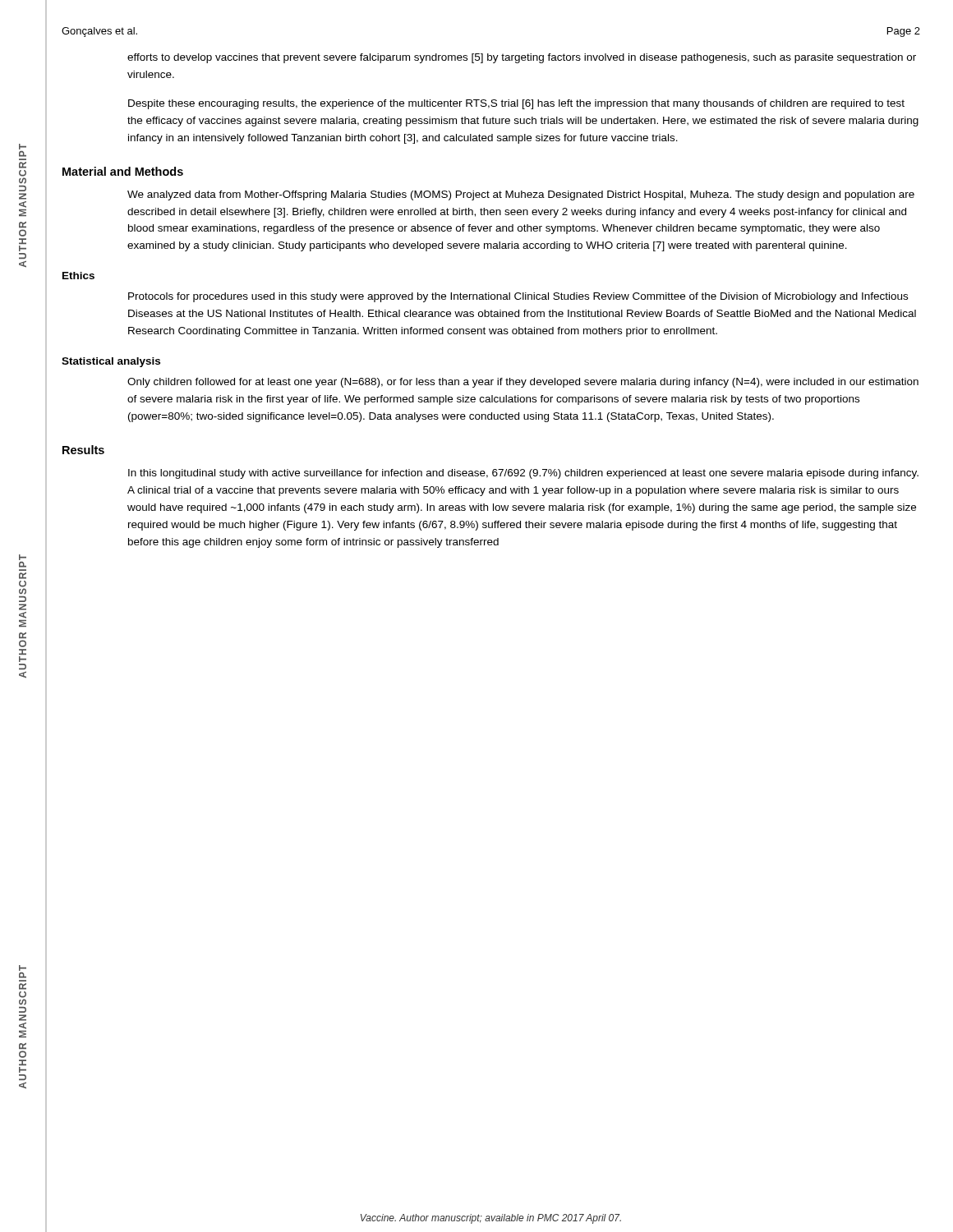Click on the text block containing "We analyzed data"
This screenshot has height=1232, width=953.
[x=521, y=220]
